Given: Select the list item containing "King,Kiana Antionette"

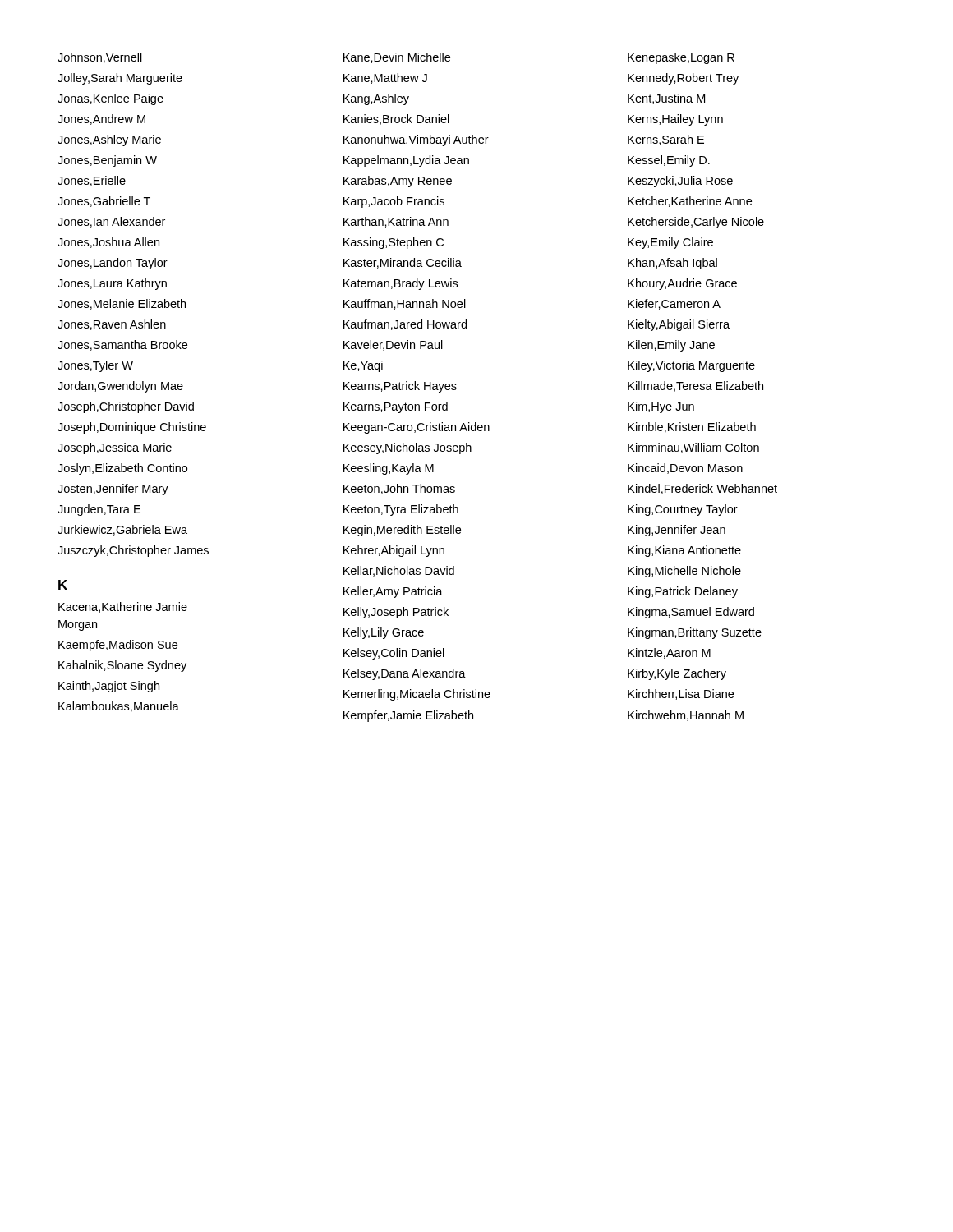Looking at the screenshot, I should (684, 551).
